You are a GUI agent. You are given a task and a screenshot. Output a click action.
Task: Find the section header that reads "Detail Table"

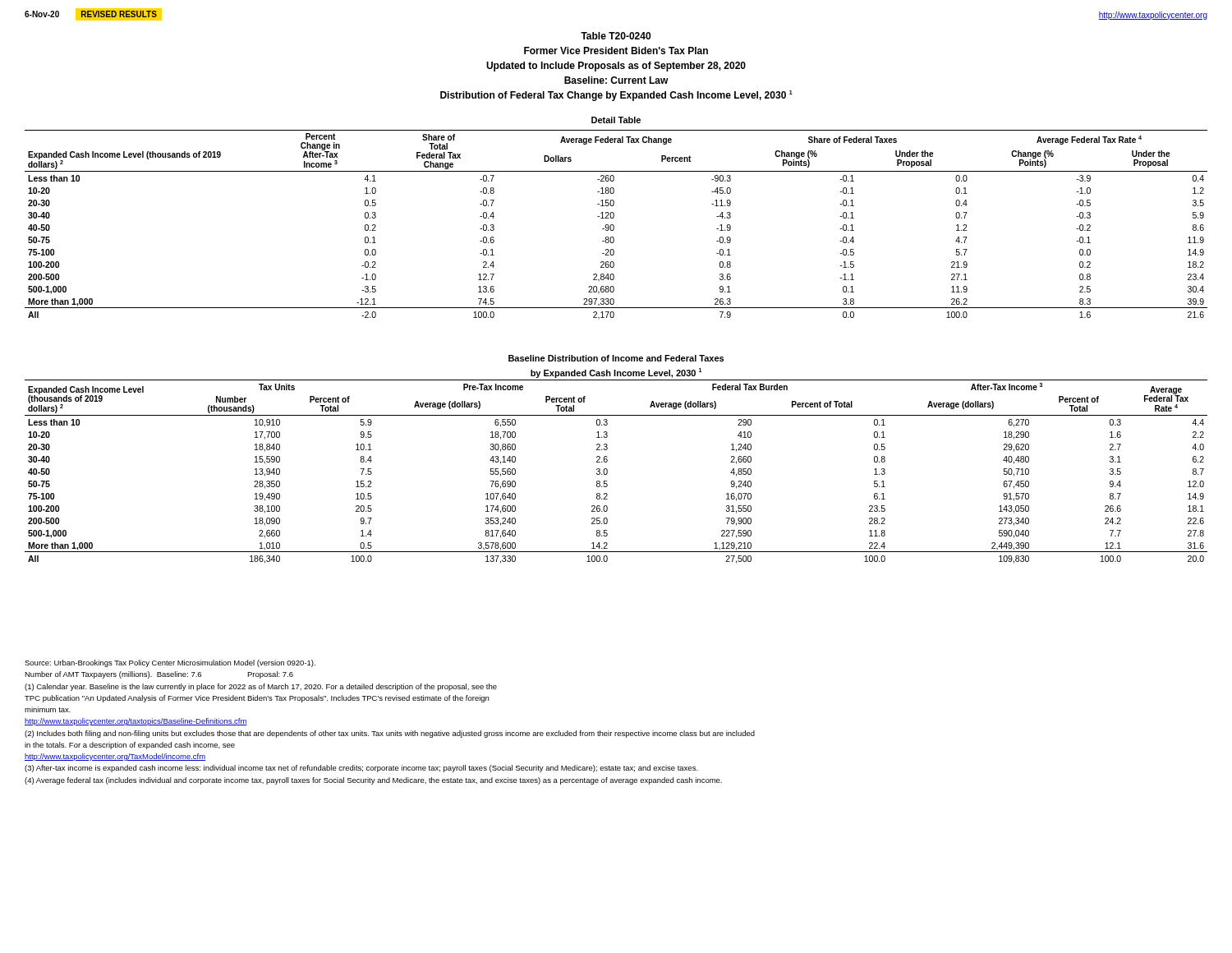tap(616, 120)
